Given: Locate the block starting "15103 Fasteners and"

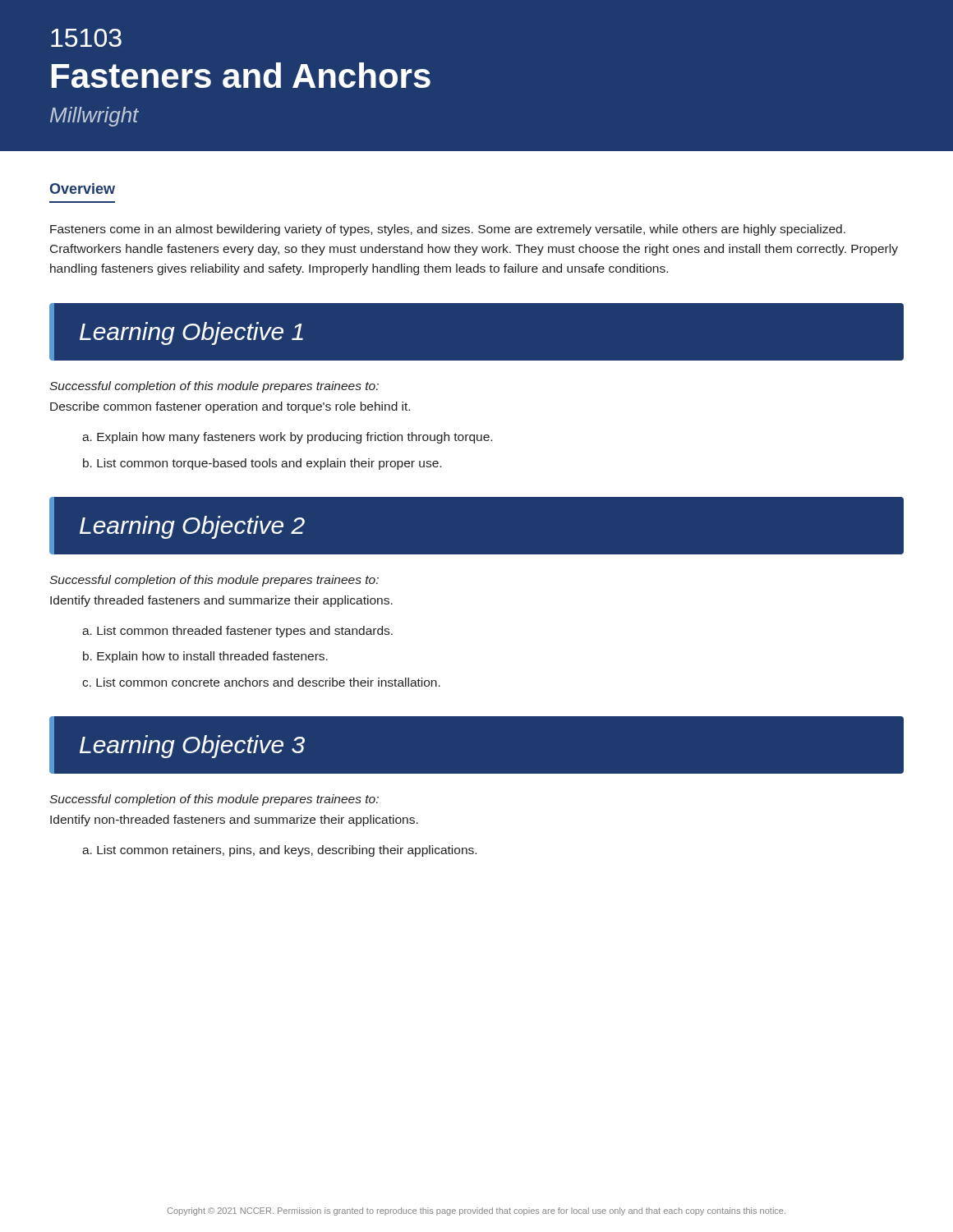Looking at the screenshot, I should point(86,38).
